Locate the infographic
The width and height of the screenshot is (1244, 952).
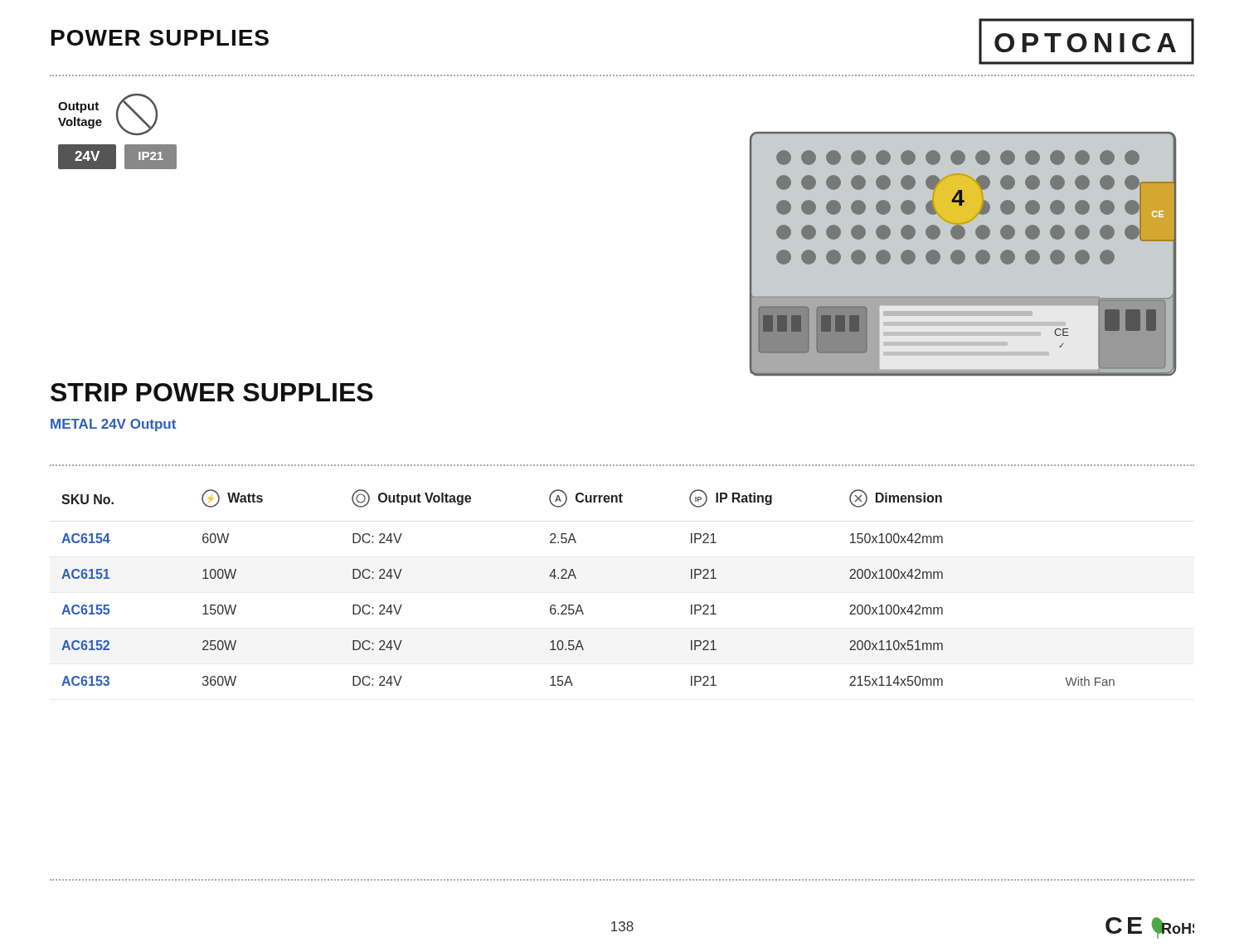(x=117, y=131)
